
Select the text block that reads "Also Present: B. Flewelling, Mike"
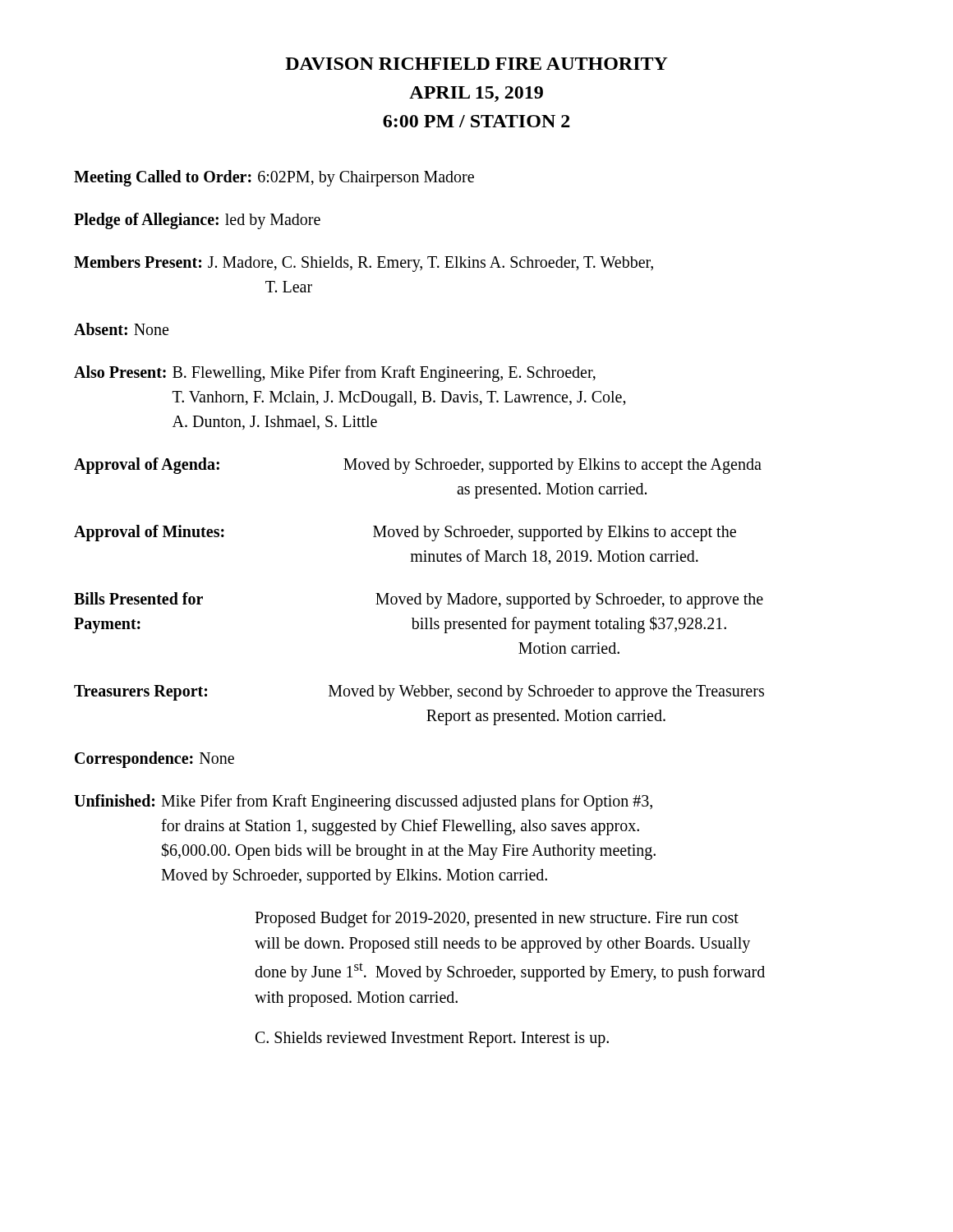476,397
